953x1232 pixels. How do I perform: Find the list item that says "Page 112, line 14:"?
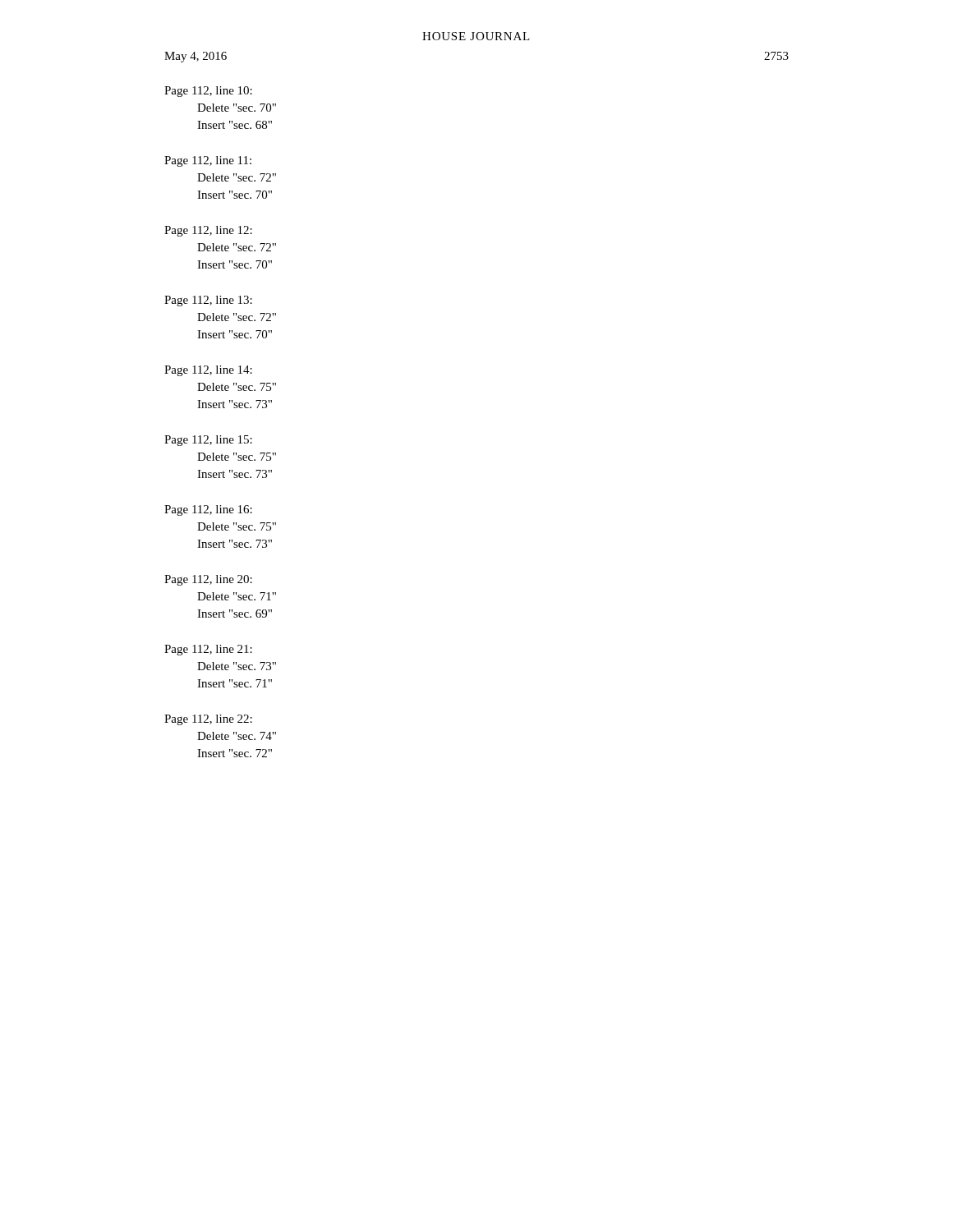pyautogui.click(x=208, y=371)
